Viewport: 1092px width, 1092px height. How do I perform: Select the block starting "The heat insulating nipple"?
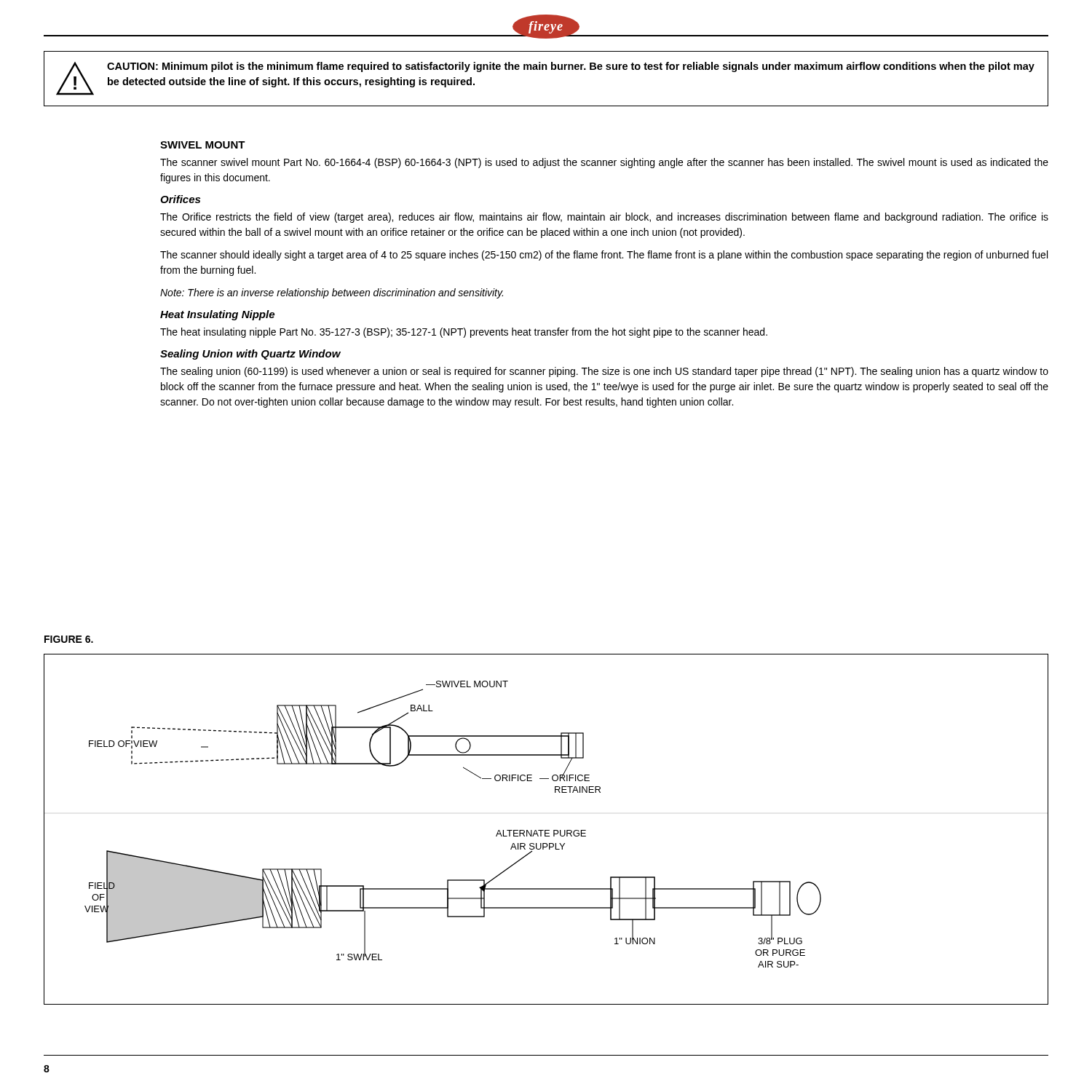(464, 332)
